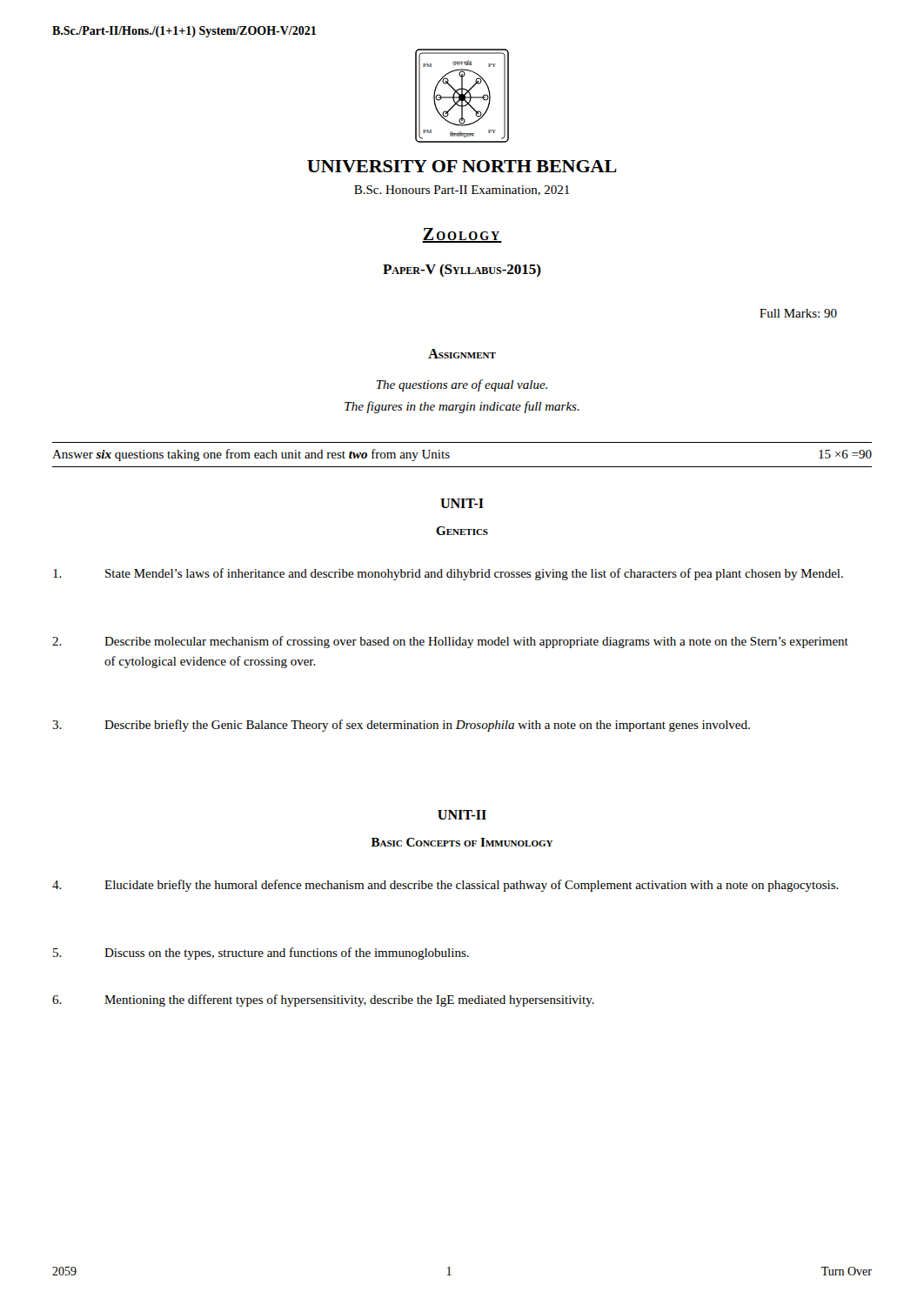924x1305 pixels.
Task: Locate the text that reads "Full Marks: 90"
Action: pyautogui.click(x=798, y=313)
